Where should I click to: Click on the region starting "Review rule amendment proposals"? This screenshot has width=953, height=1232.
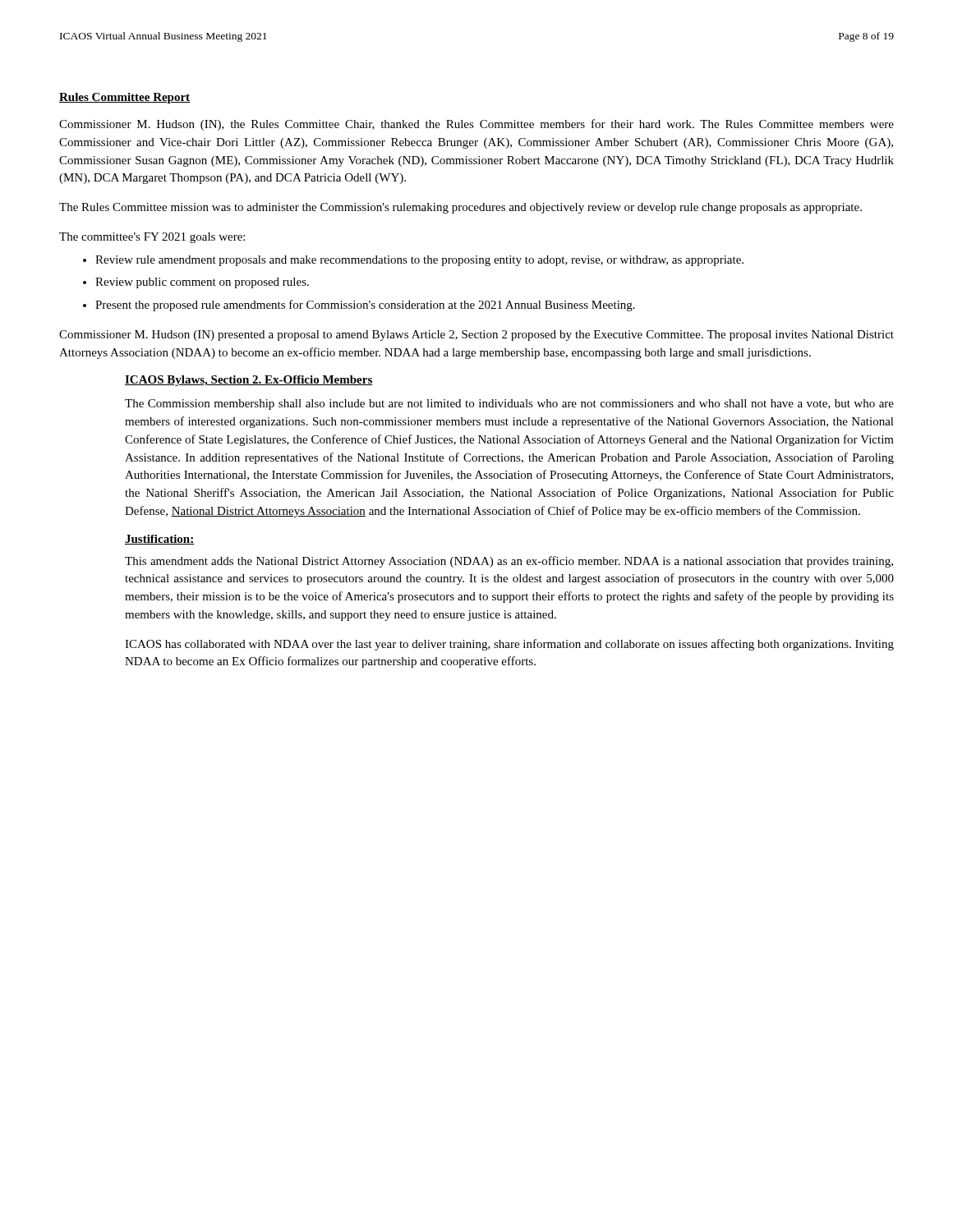(x=420, y=259)
